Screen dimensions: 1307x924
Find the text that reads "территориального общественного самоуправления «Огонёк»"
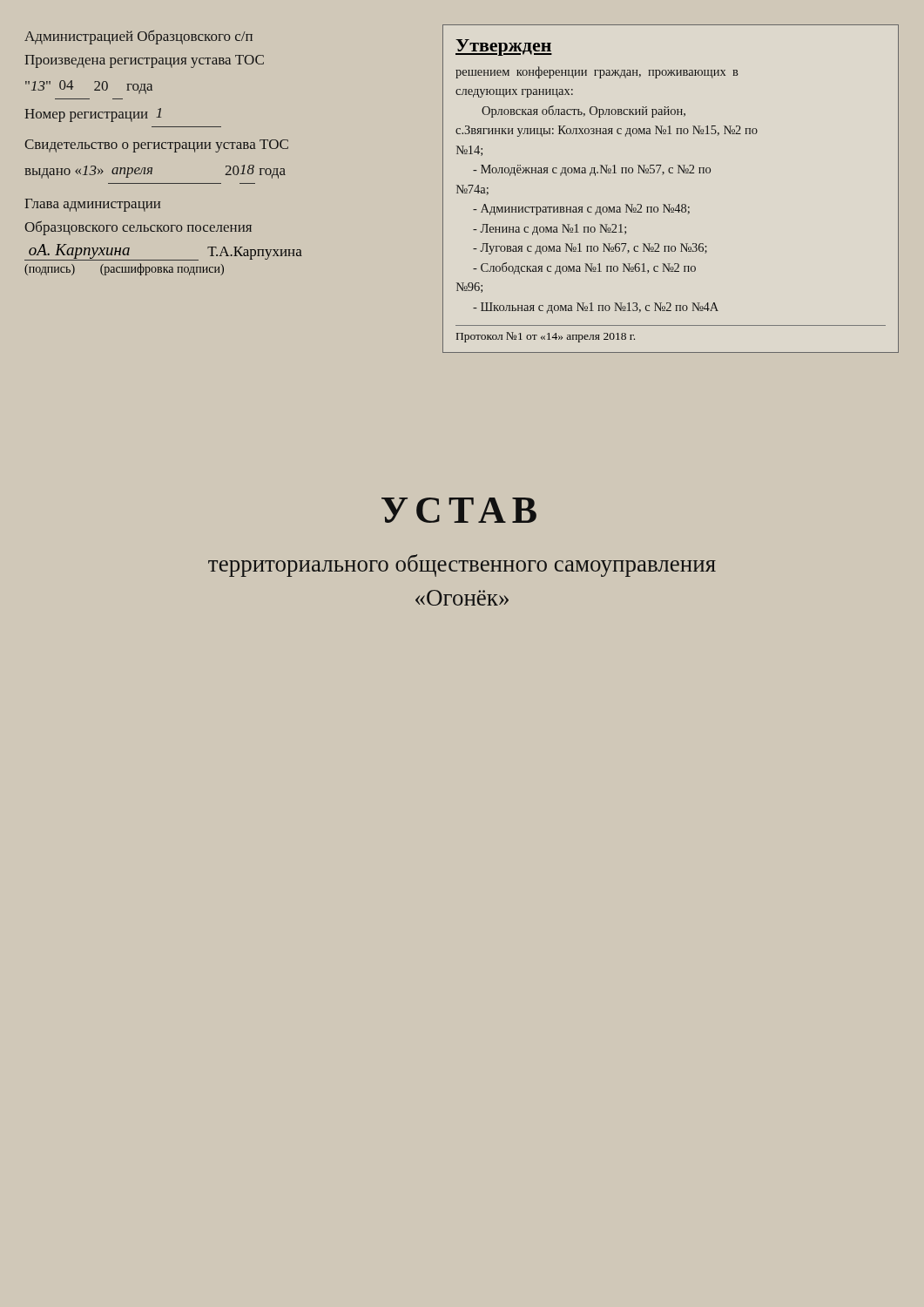462,581
